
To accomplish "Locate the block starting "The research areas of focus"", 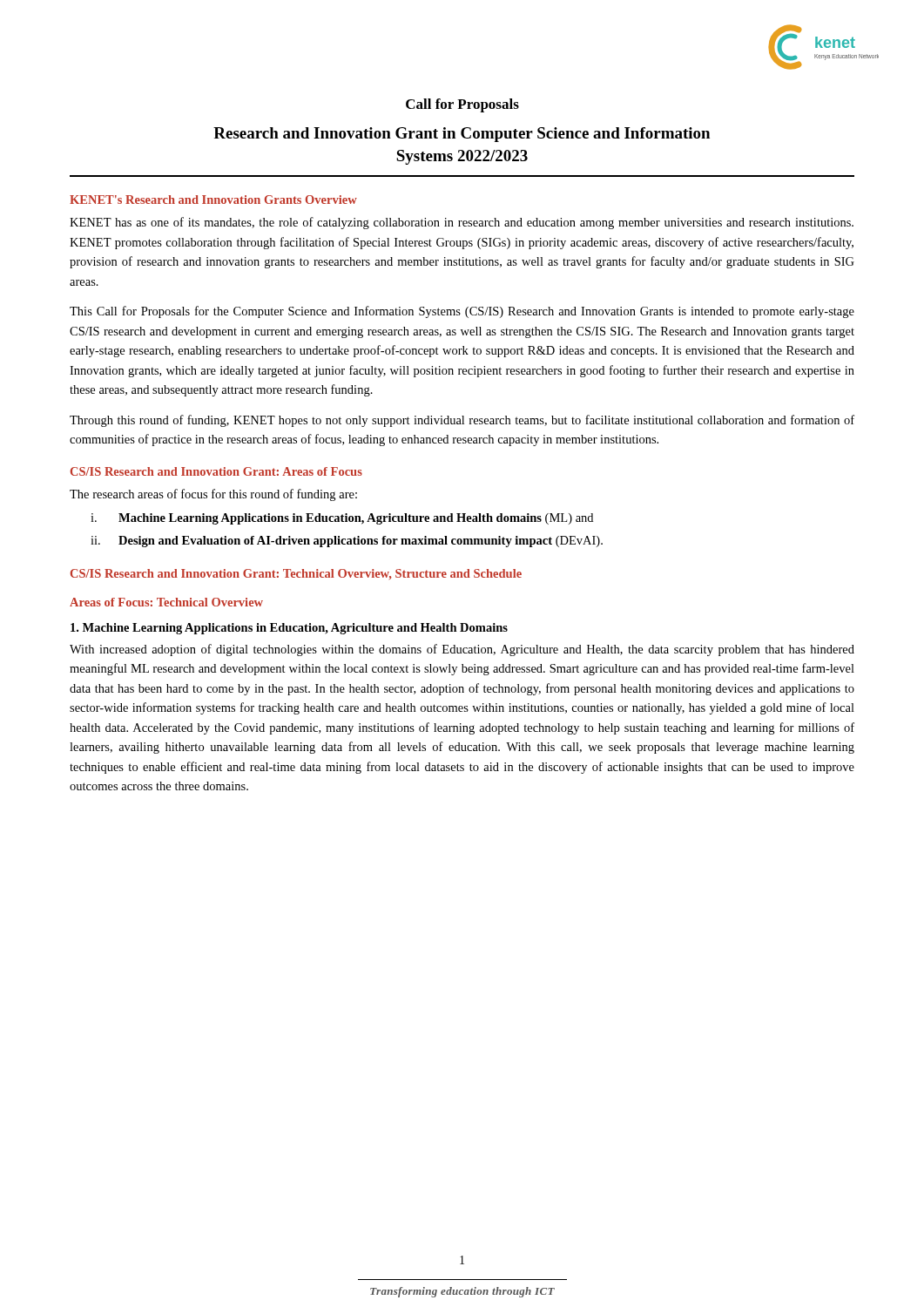I will pos(214,494).
